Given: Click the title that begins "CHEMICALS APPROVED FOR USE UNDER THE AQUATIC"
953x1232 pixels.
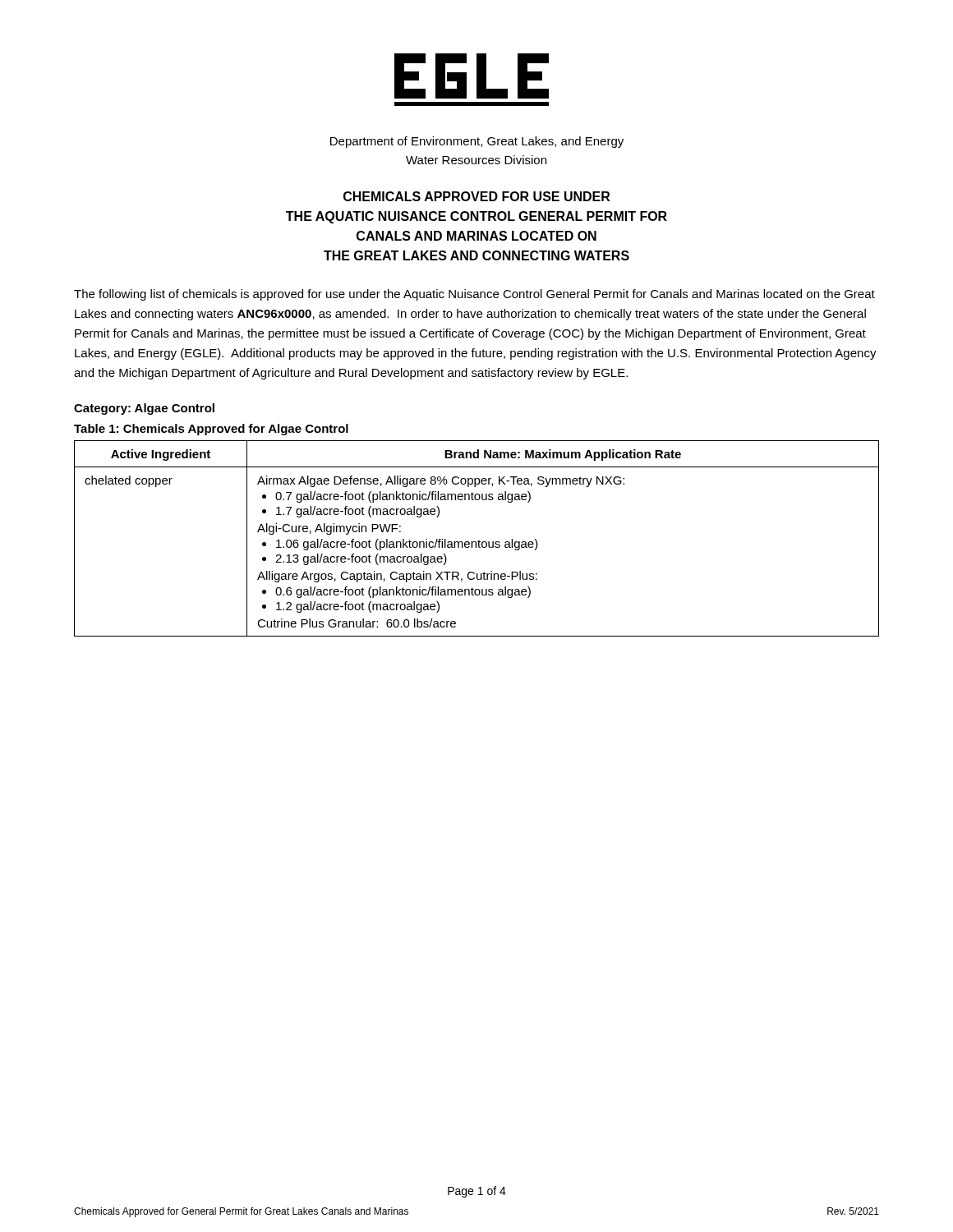Looking at the screenshot, I should pos(476,226).
